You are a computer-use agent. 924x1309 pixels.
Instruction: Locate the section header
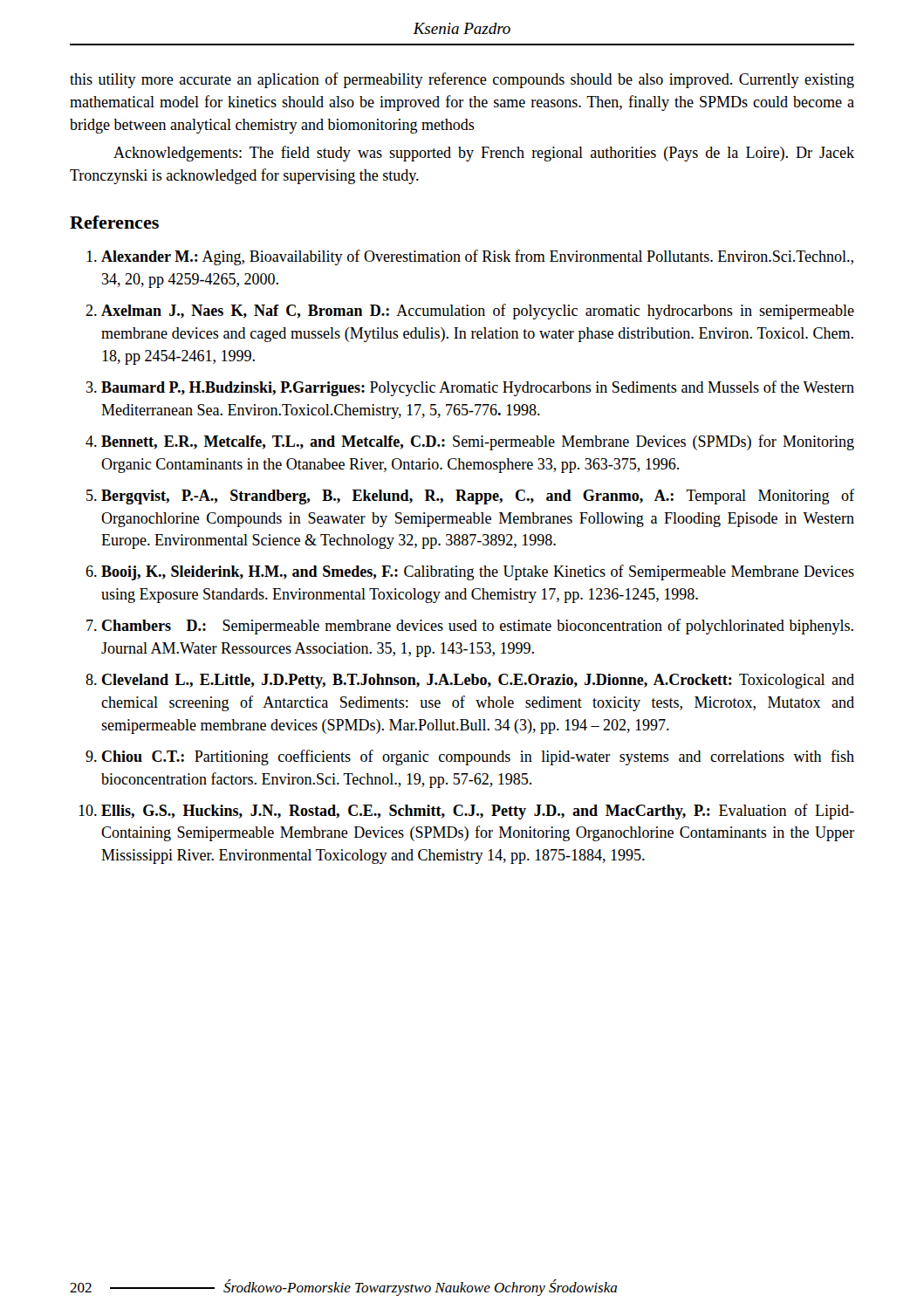114,222
